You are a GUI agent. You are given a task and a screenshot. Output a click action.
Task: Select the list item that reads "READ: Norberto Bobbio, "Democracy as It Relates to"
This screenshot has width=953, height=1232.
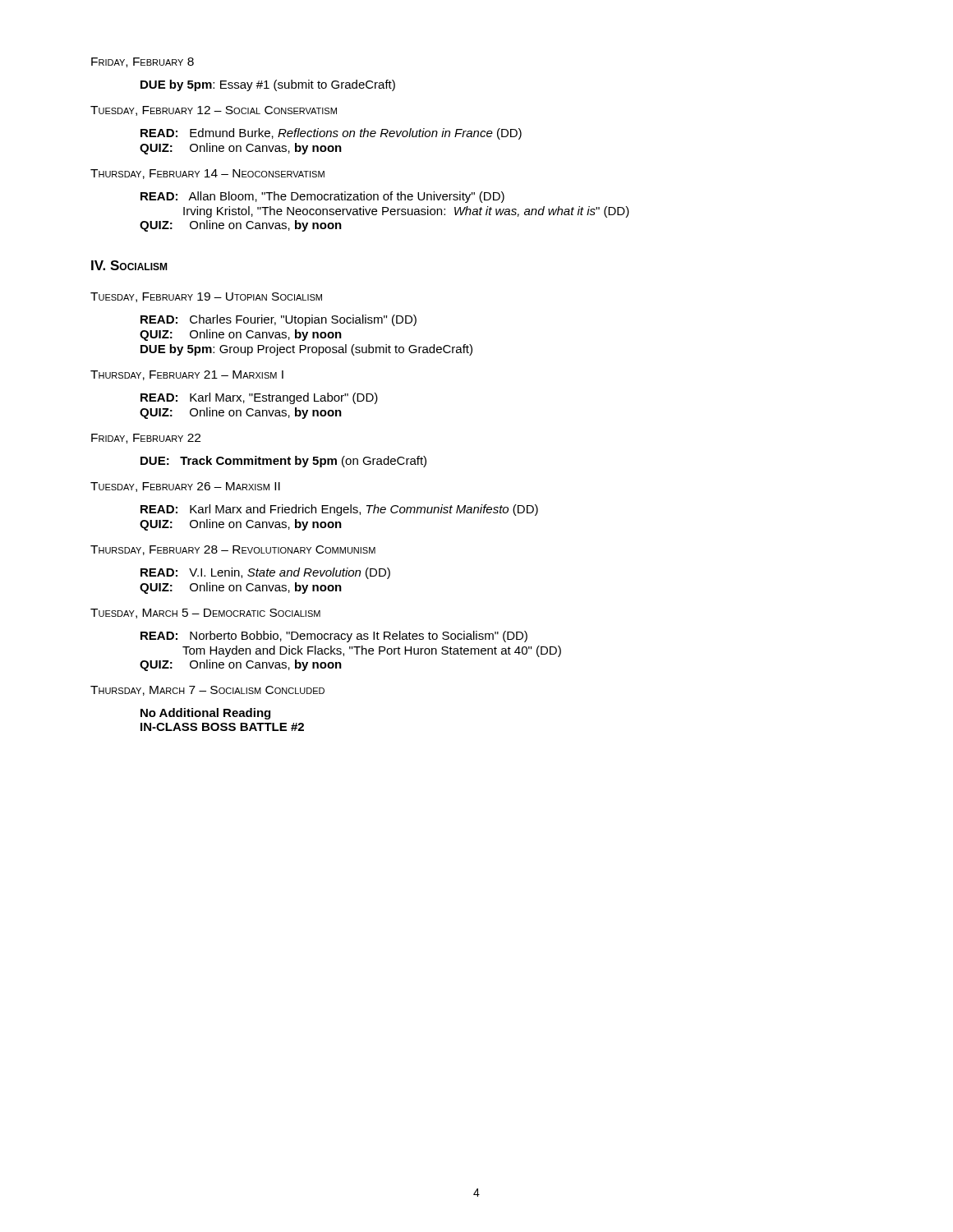334,635
